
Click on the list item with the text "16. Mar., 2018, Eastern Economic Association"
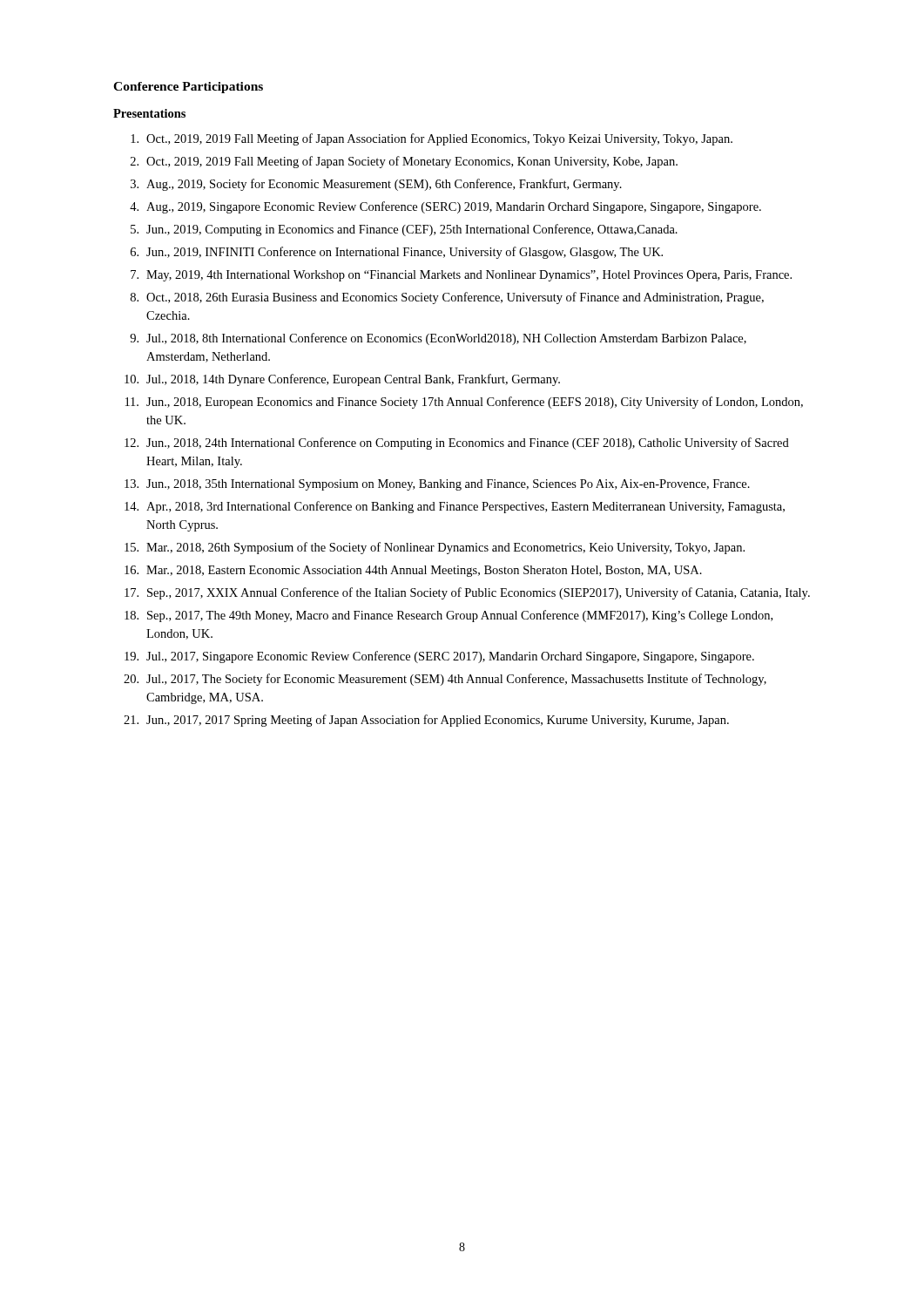click(462, 571)
